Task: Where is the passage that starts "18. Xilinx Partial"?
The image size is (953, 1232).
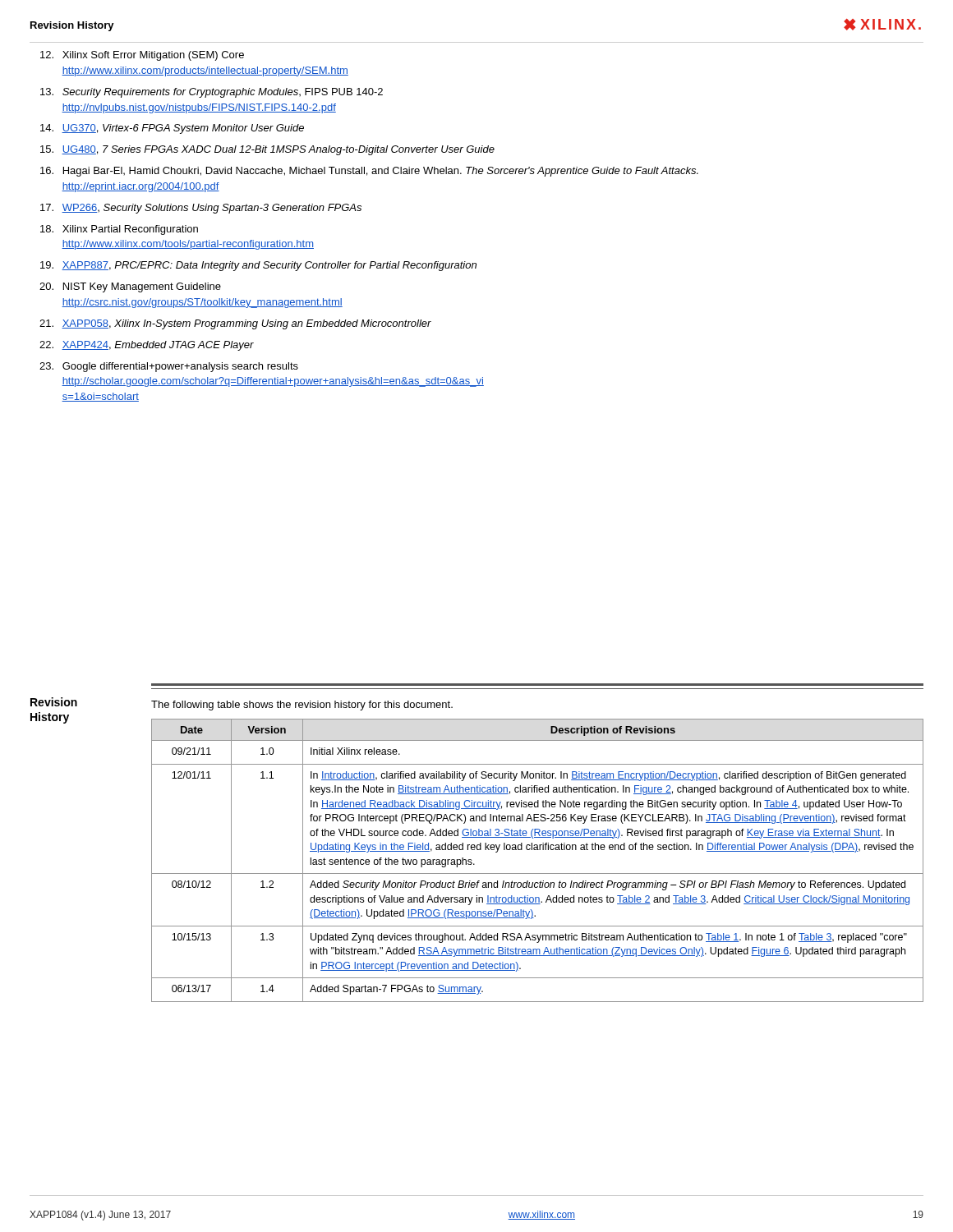Action: (x=119, y=230)
